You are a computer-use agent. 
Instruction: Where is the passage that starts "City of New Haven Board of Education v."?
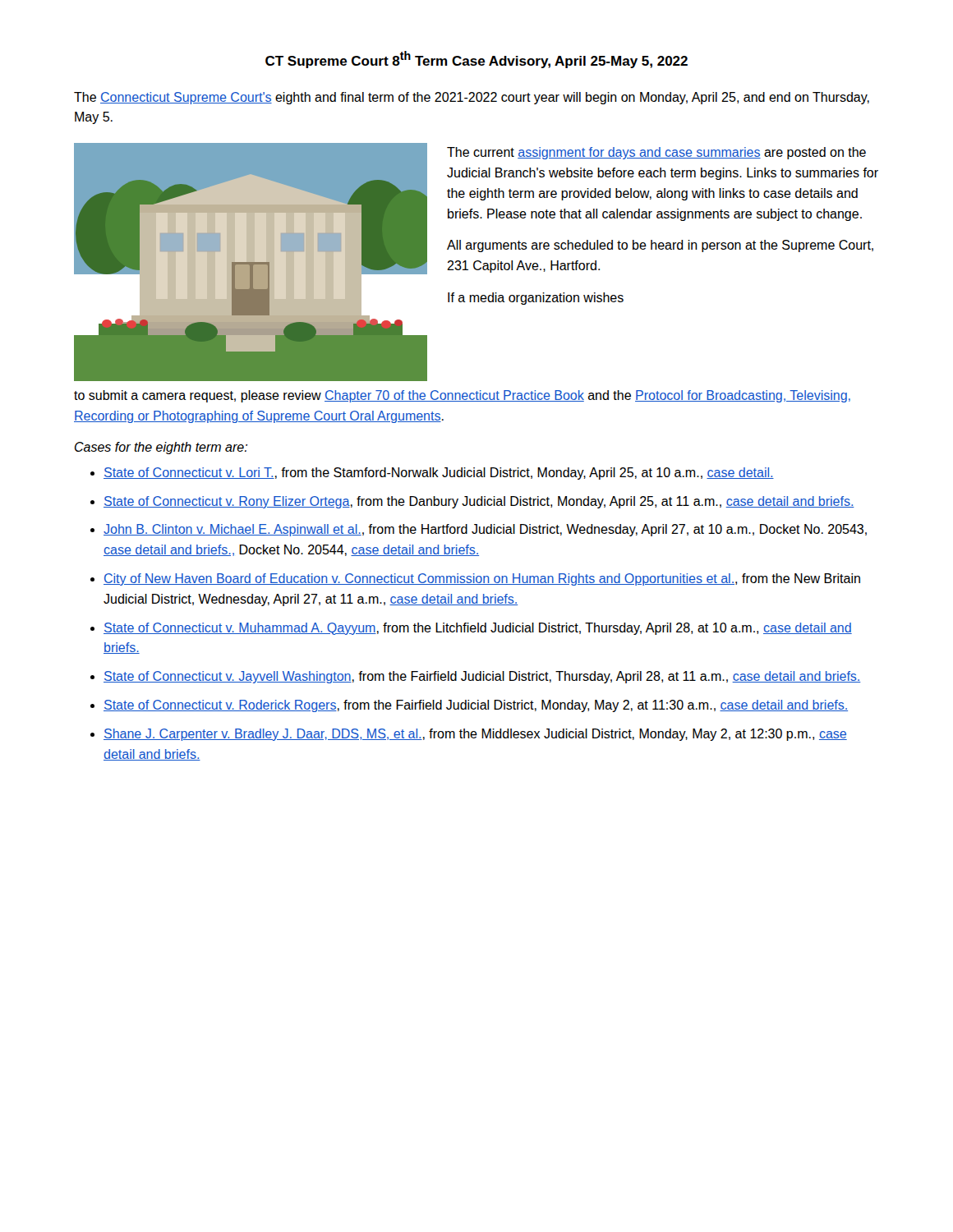pyautogui.click(x=482, y=589)
